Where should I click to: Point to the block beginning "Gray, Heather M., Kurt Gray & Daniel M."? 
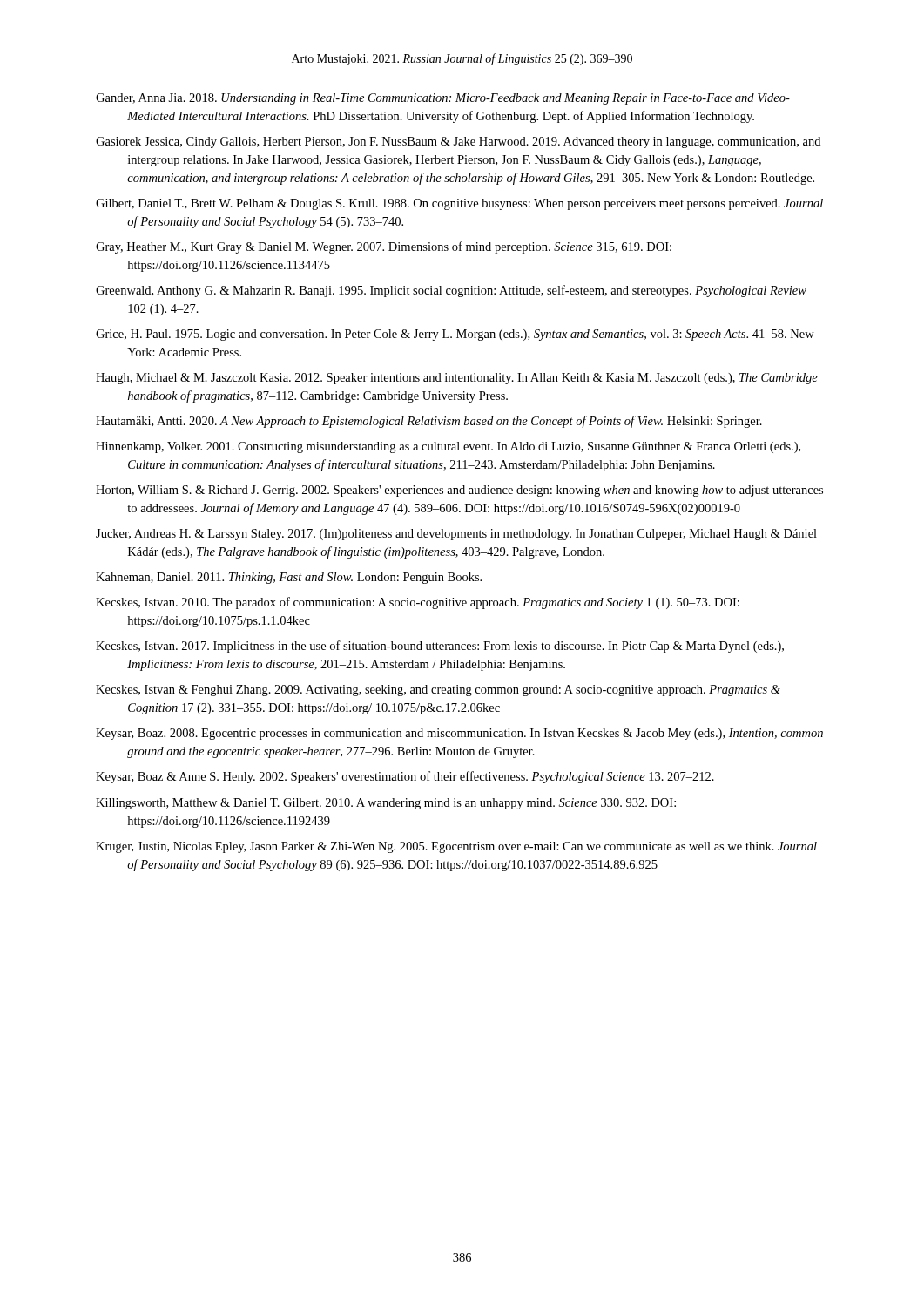point(384,256)
